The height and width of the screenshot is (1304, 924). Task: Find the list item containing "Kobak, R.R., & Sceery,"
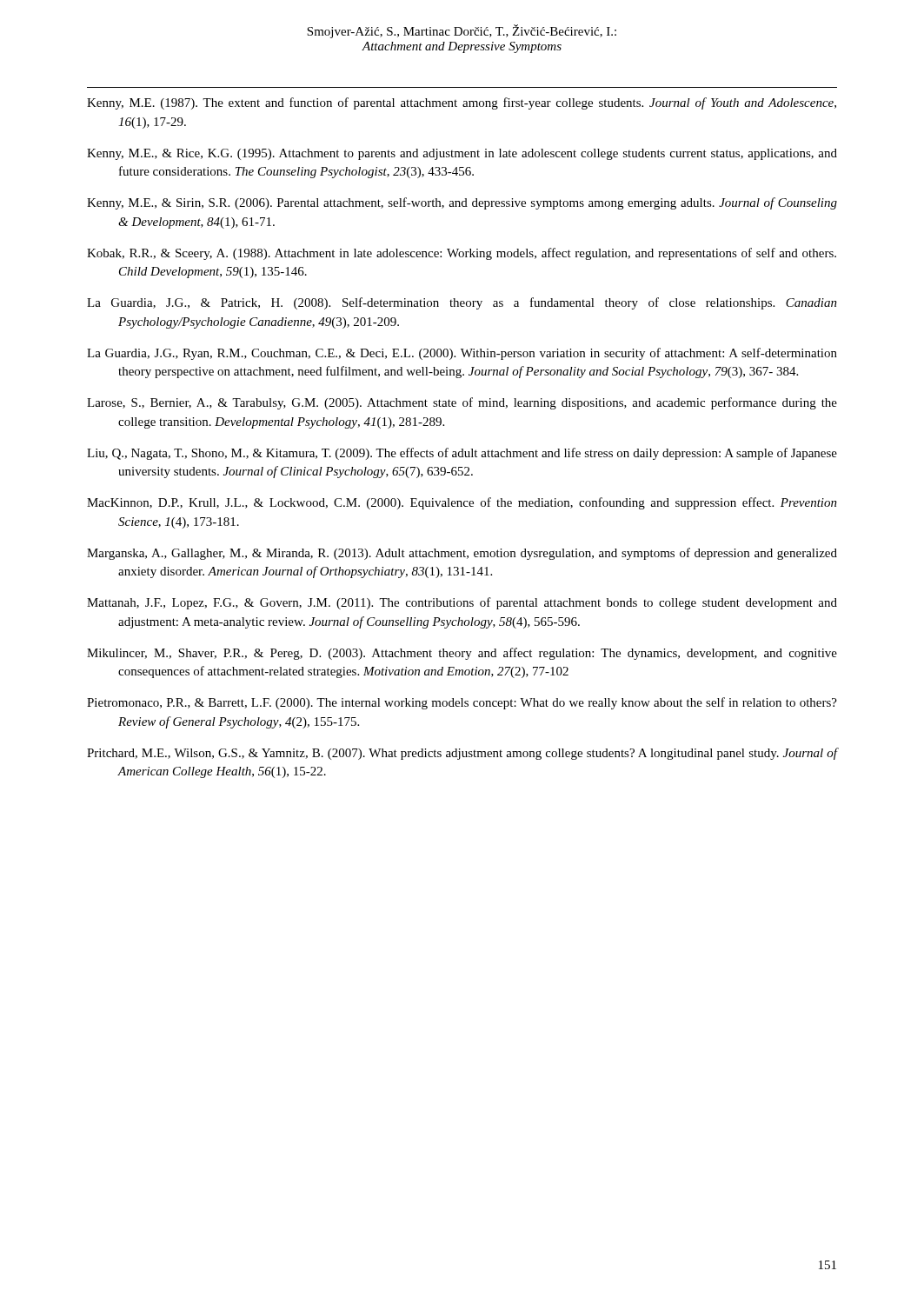point(462,262)
